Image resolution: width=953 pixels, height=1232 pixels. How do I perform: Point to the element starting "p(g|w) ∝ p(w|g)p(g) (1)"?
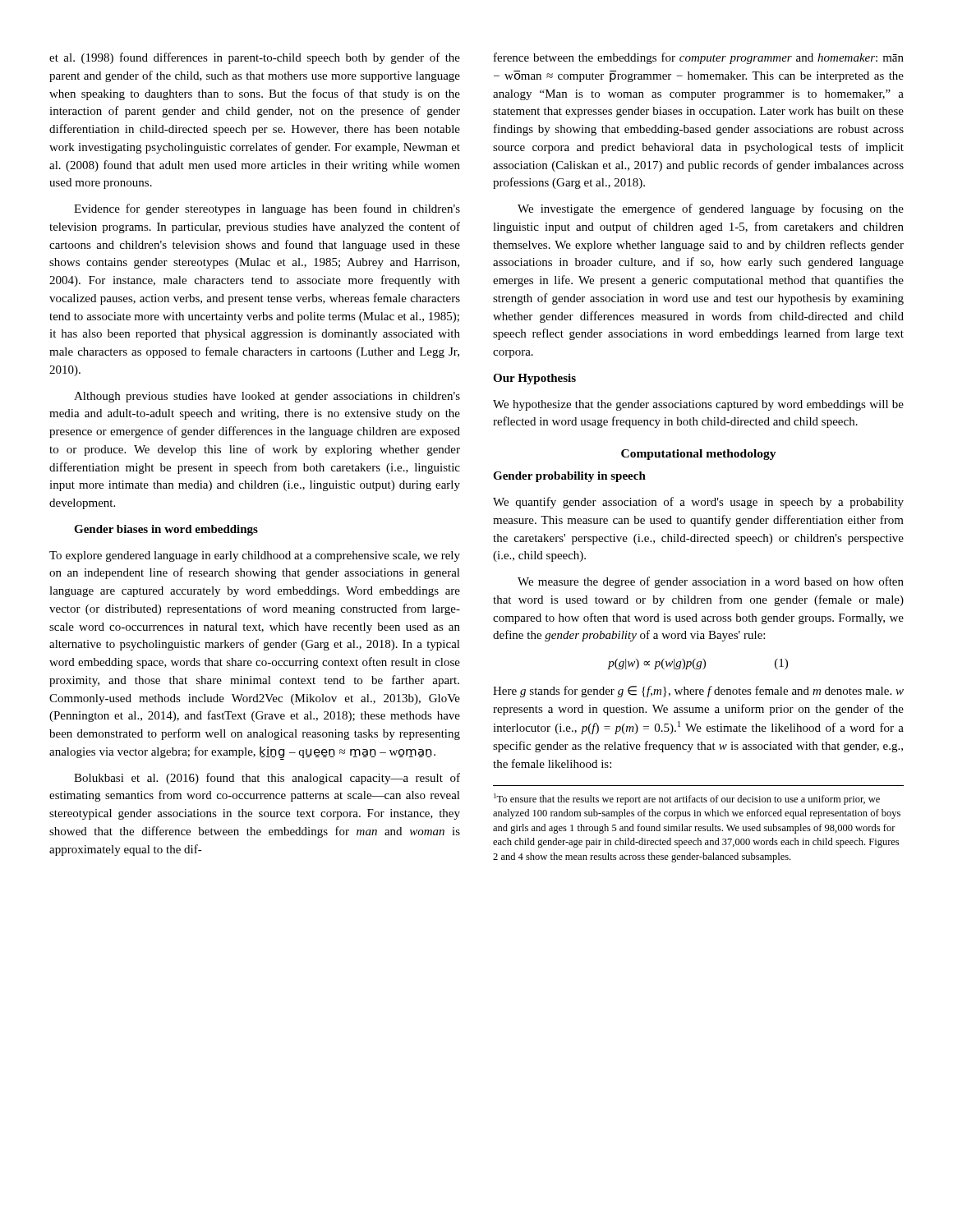pyautogui.click(x=698, y=664)
